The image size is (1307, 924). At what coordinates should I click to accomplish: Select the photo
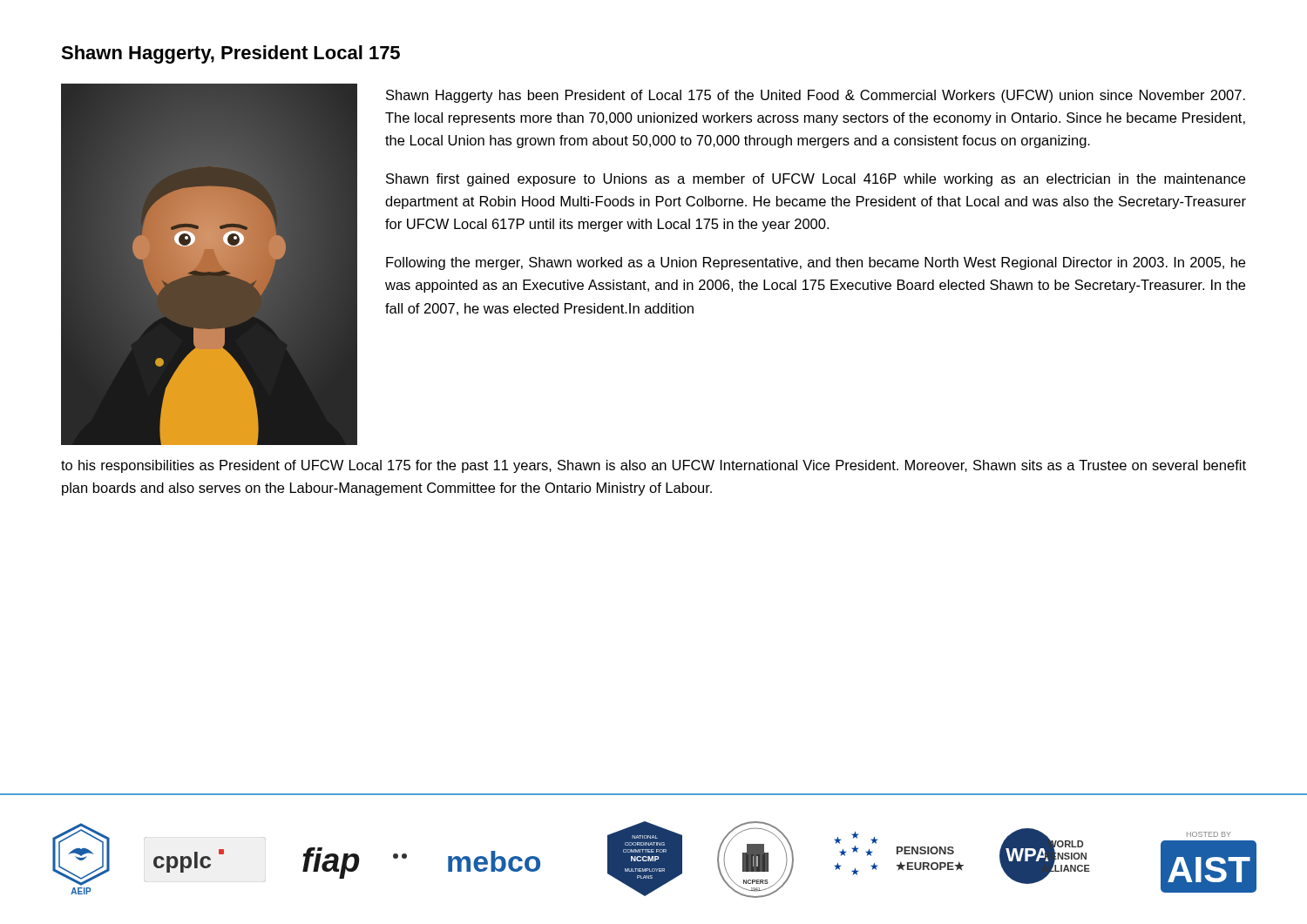coord(209,266)
